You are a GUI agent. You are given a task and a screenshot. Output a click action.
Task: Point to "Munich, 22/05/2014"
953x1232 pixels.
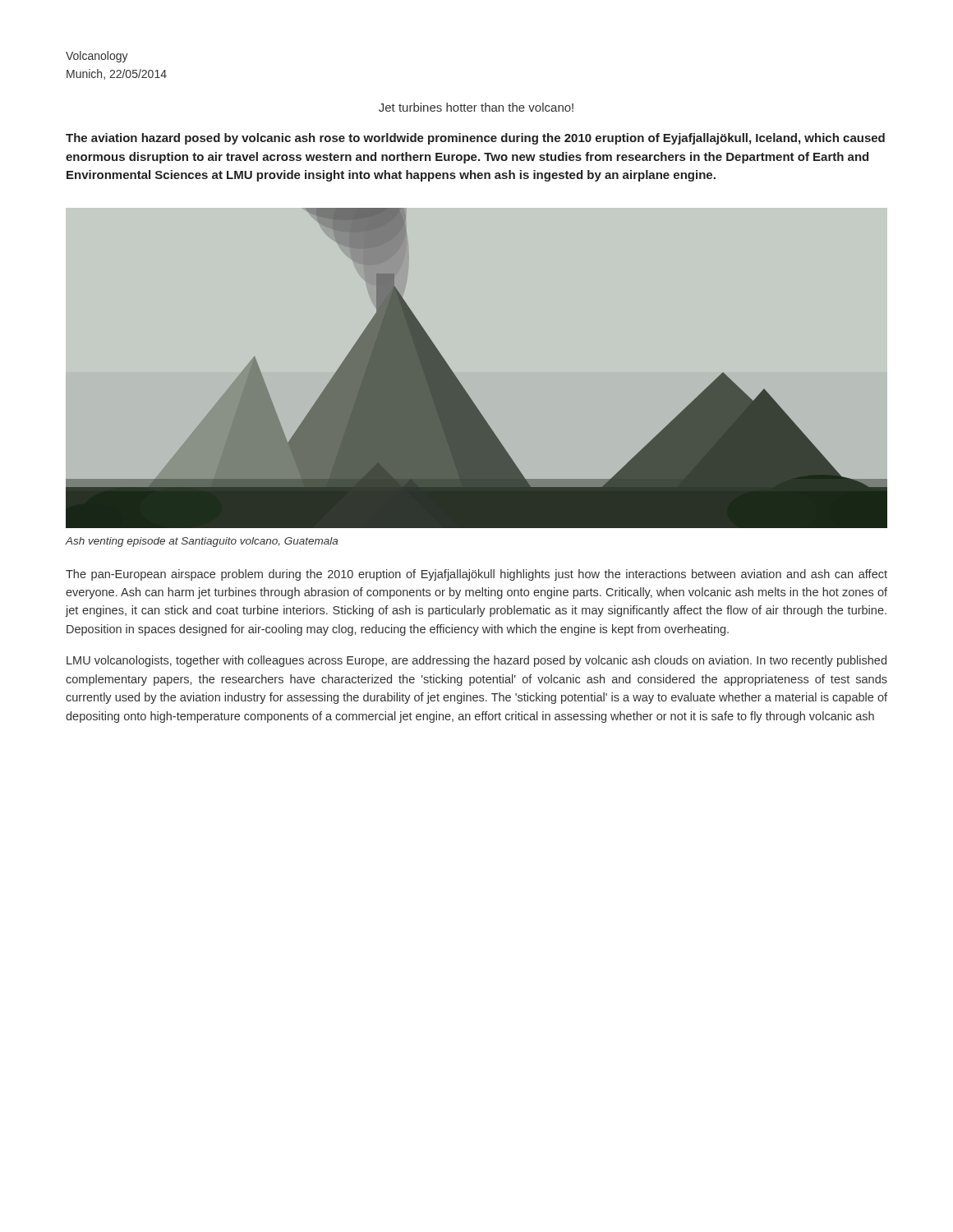click(116, 74)
